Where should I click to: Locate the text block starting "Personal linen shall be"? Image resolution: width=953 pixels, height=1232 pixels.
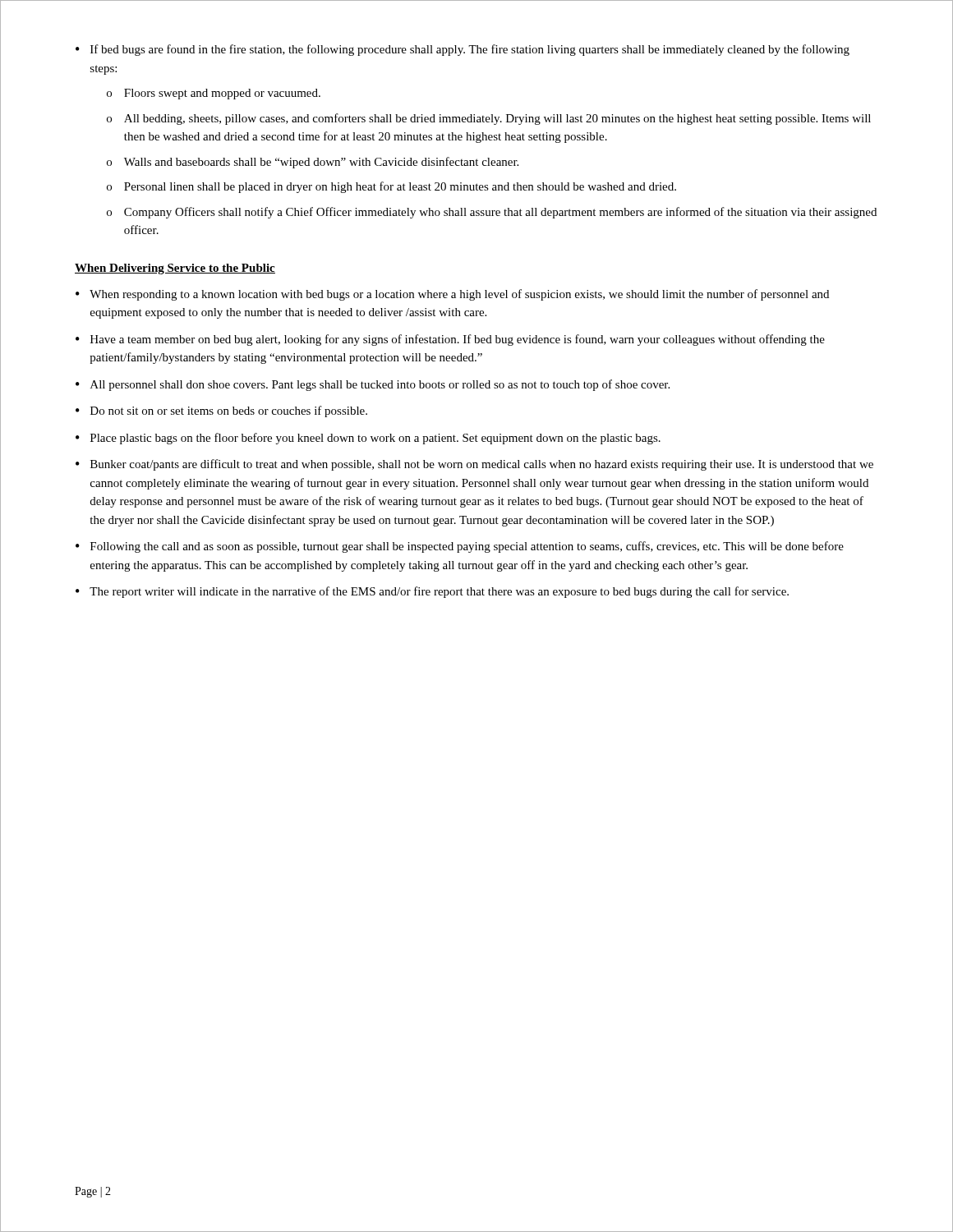(x=501, y=187)
